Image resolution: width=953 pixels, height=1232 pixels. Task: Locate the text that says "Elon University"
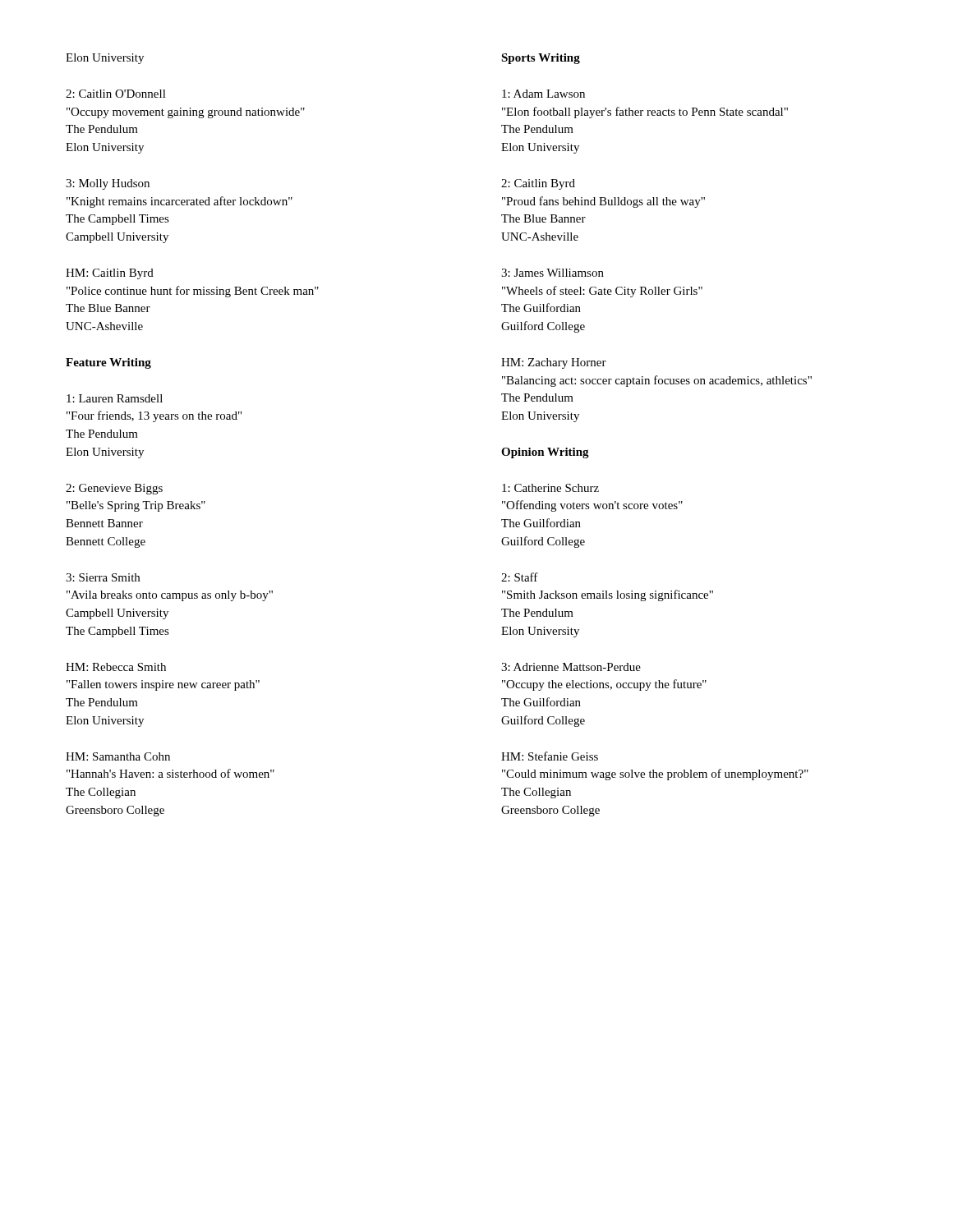click(105, 59)
